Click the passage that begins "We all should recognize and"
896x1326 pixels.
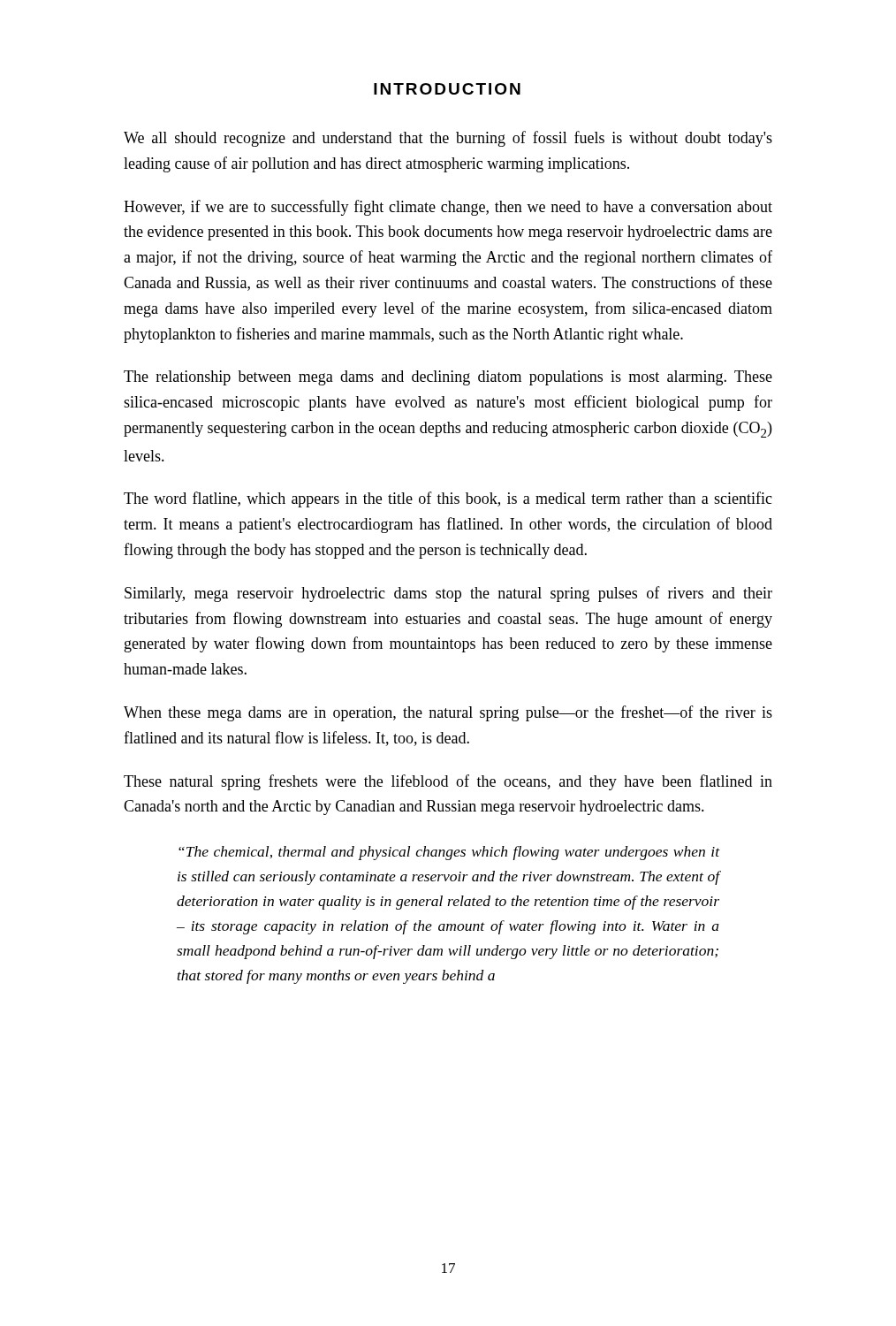pos(448,151)
